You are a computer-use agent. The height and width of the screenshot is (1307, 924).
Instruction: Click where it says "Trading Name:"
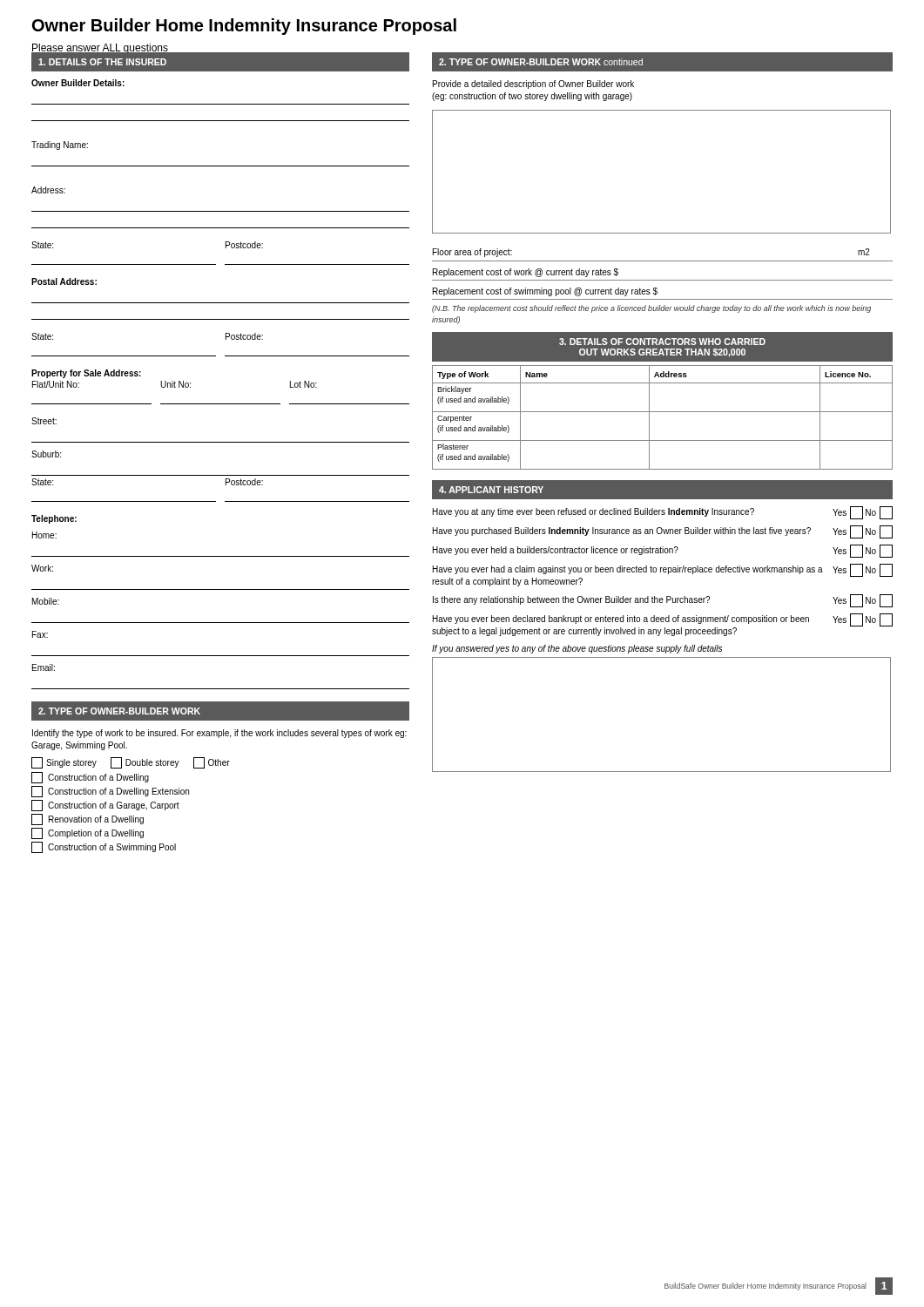coord(60,145)
